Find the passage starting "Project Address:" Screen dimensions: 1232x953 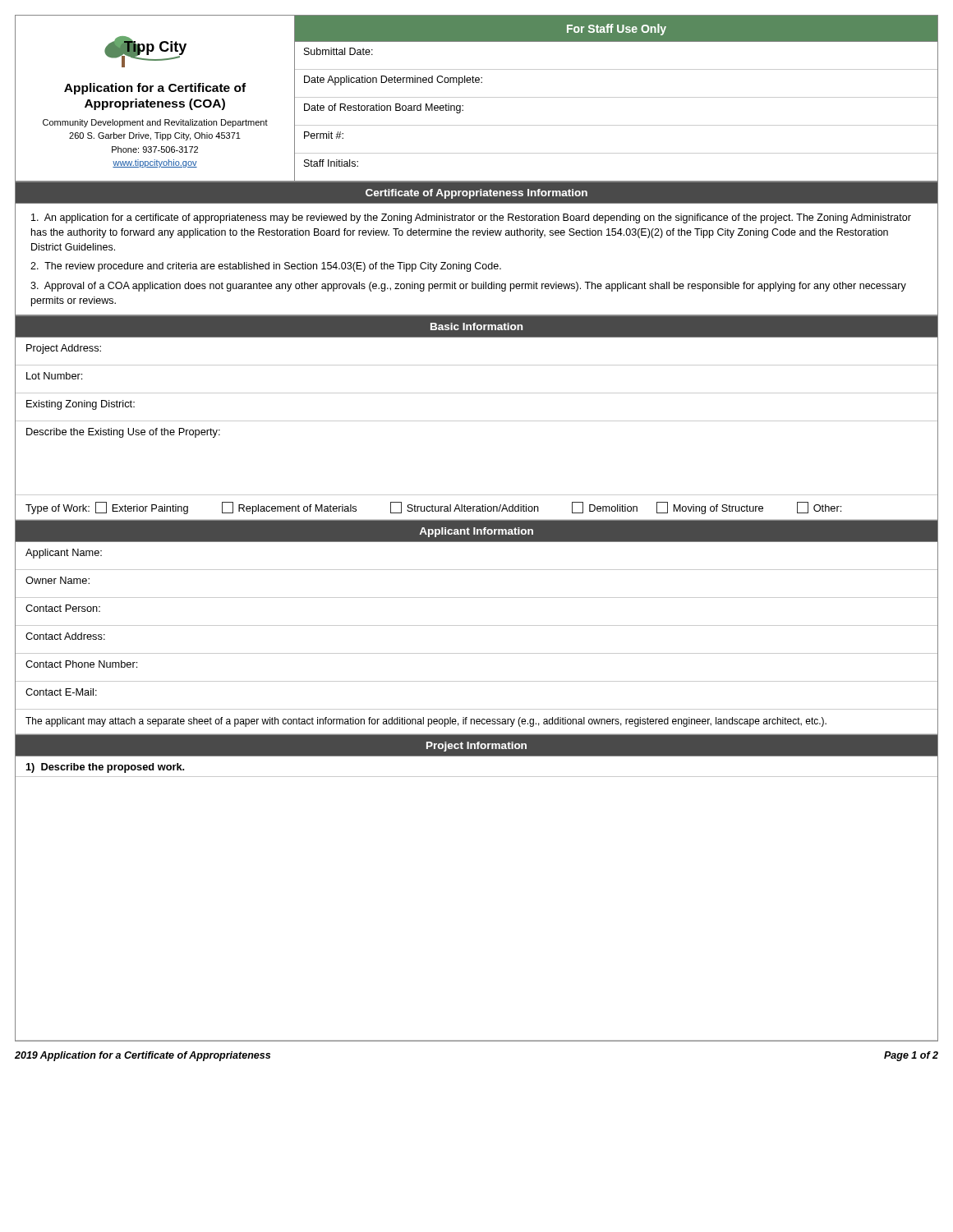click(x=64, y=348)
